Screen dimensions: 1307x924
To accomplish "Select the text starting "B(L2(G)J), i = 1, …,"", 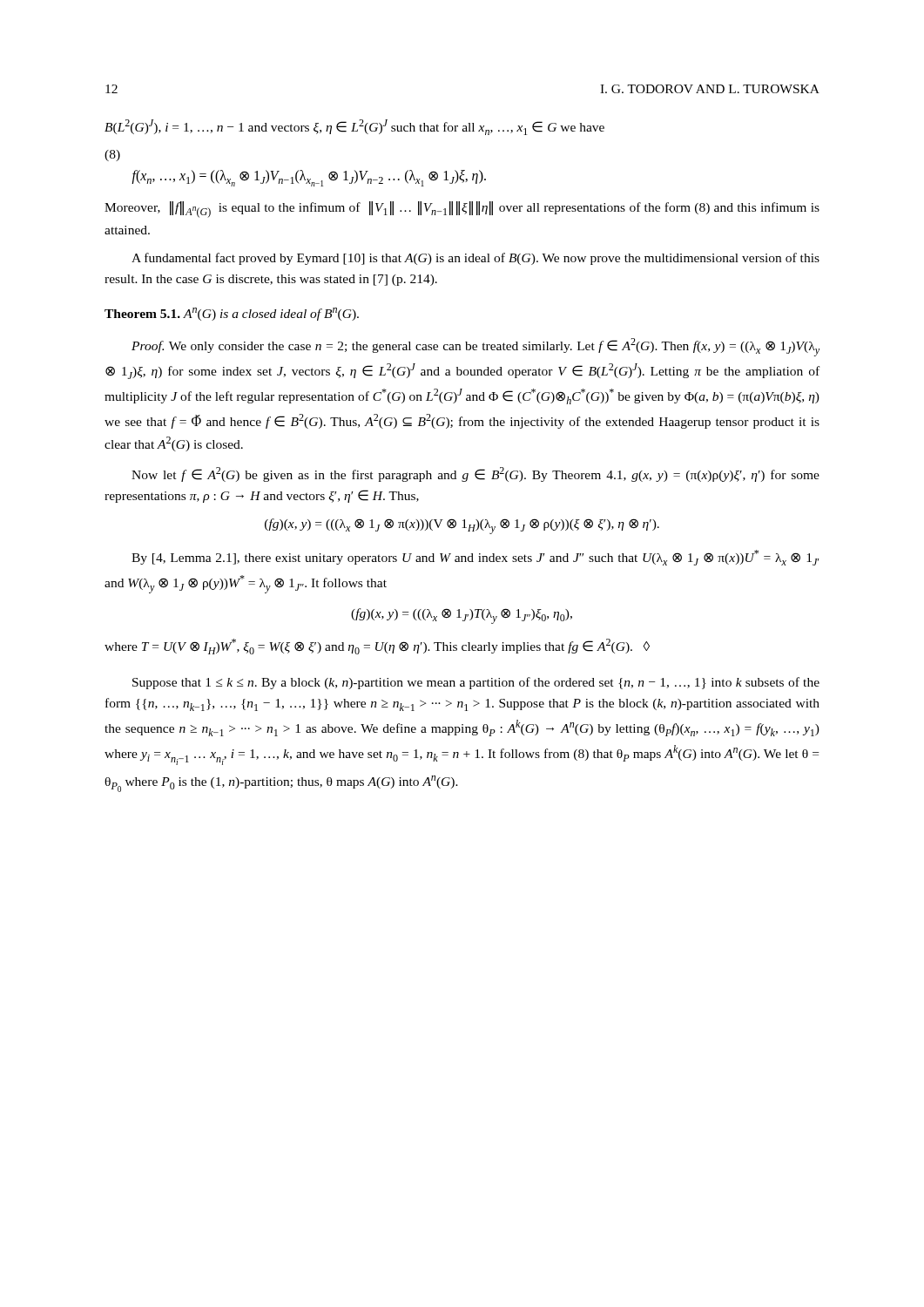I will click(462, 128).
